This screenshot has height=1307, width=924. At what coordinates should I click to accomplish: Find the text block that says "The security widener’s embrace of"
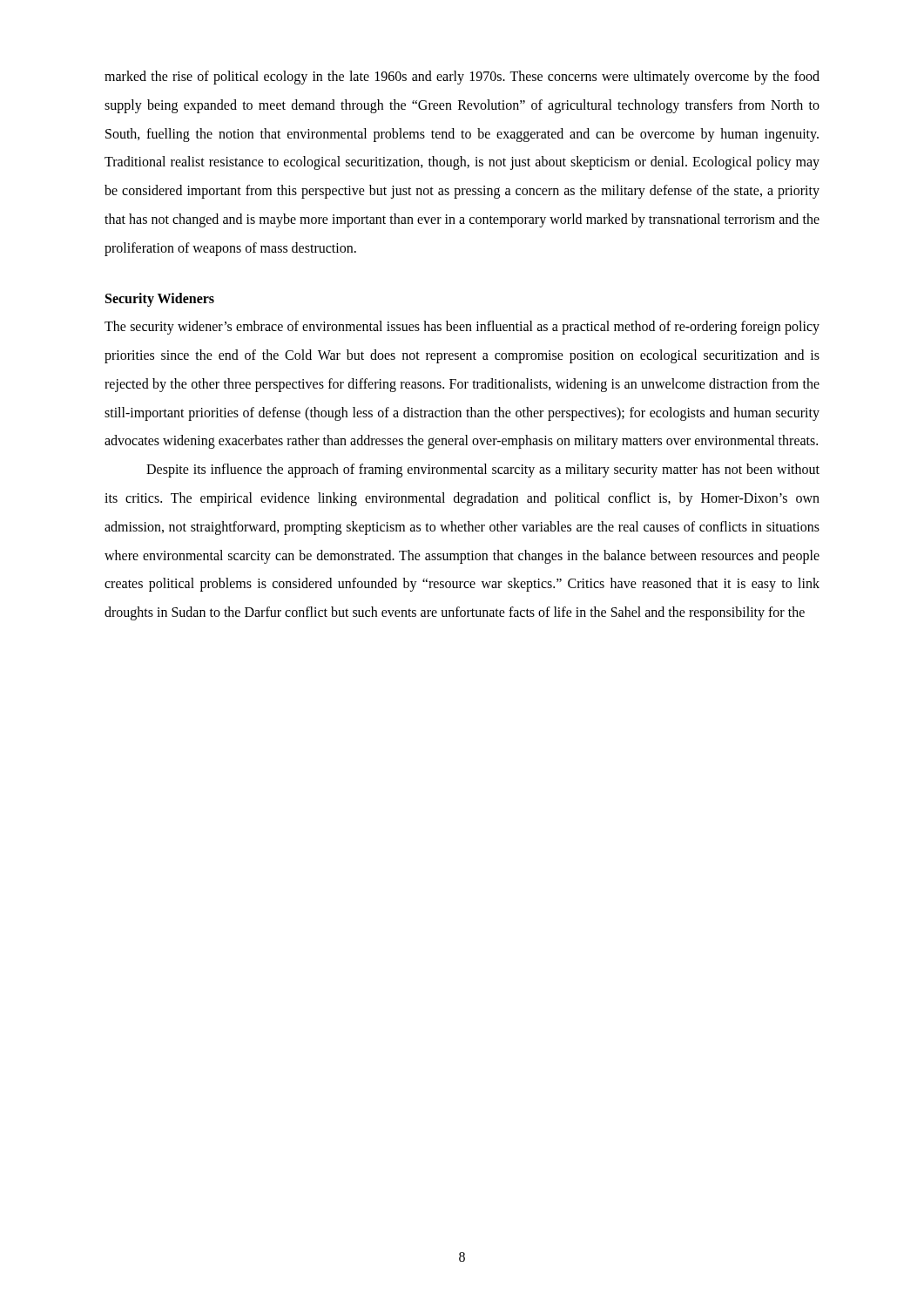[x=462, y=384]
